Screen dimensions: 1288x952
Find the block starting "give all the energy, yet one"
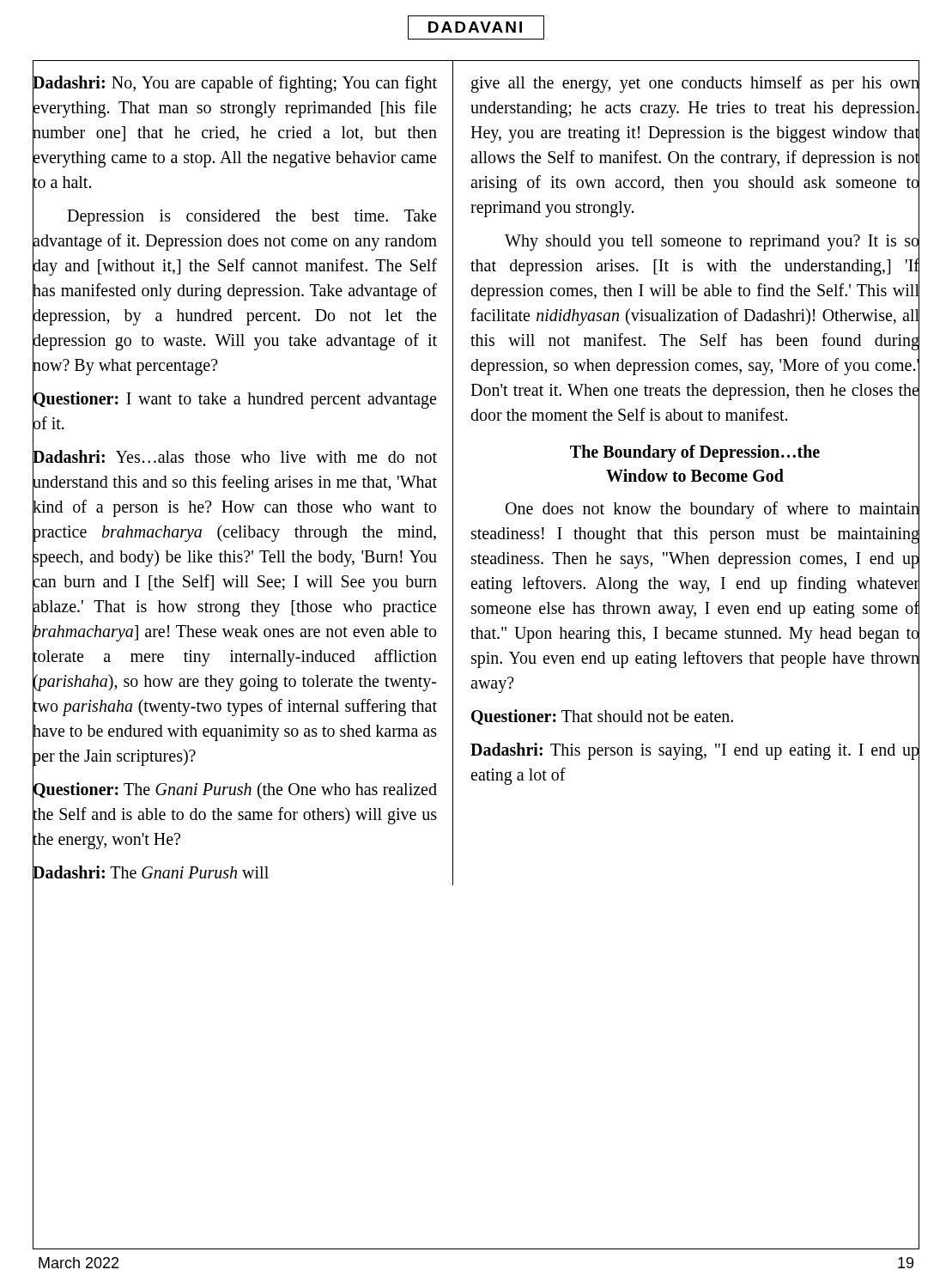tap(695, 145)
